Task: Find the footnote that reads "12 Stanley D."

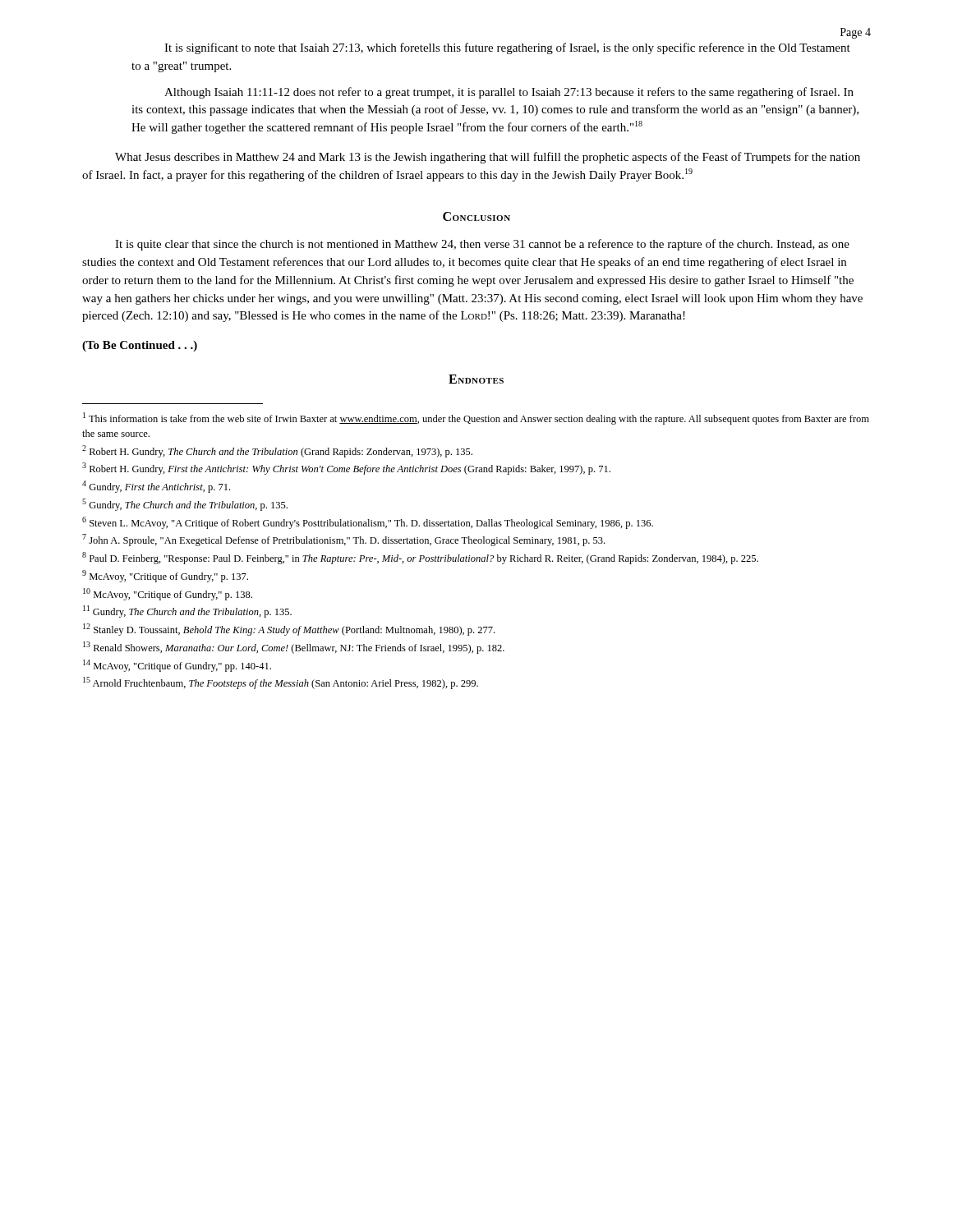Action: 289,630
